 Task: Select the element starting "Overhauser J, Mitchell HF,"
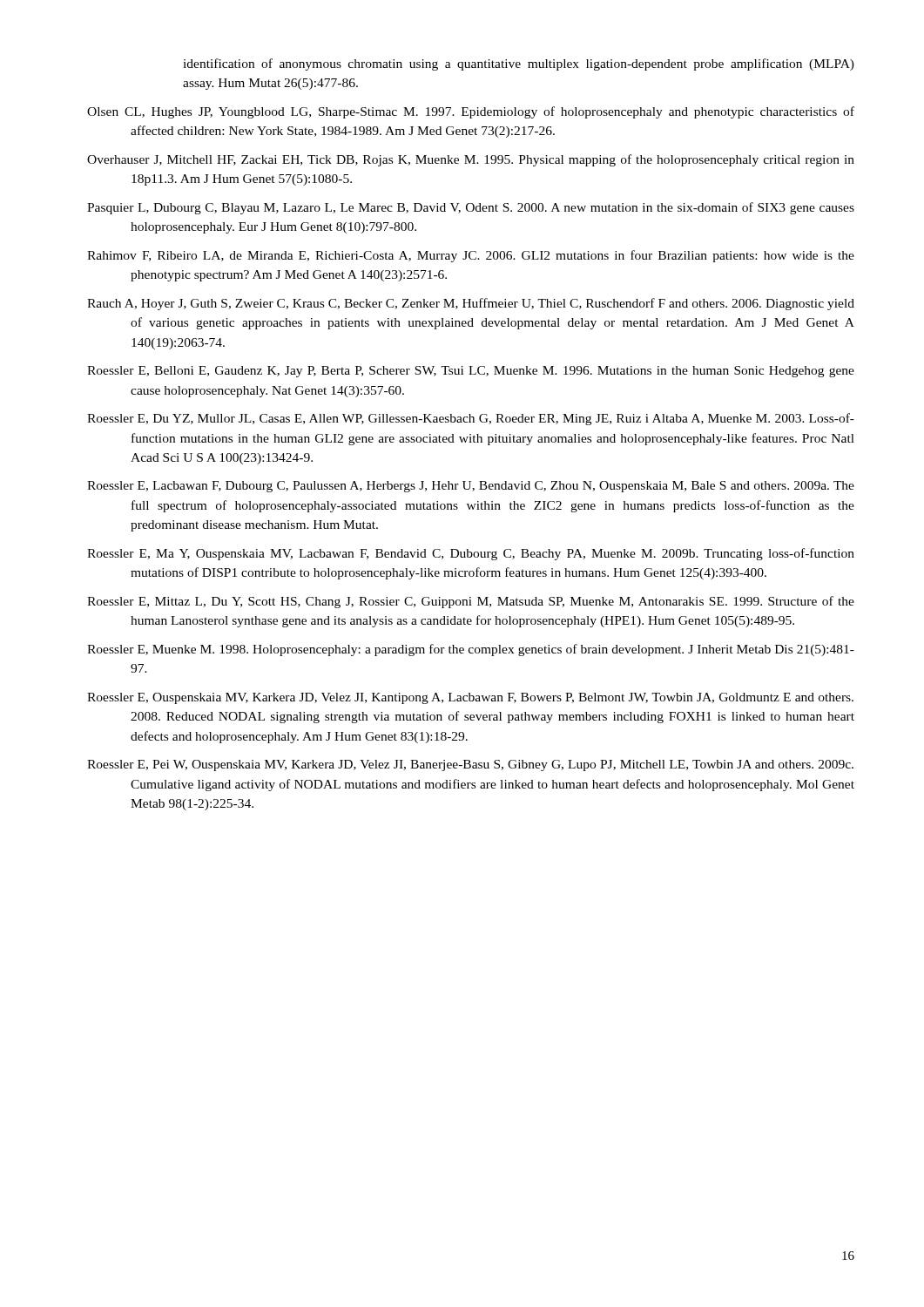471,169
